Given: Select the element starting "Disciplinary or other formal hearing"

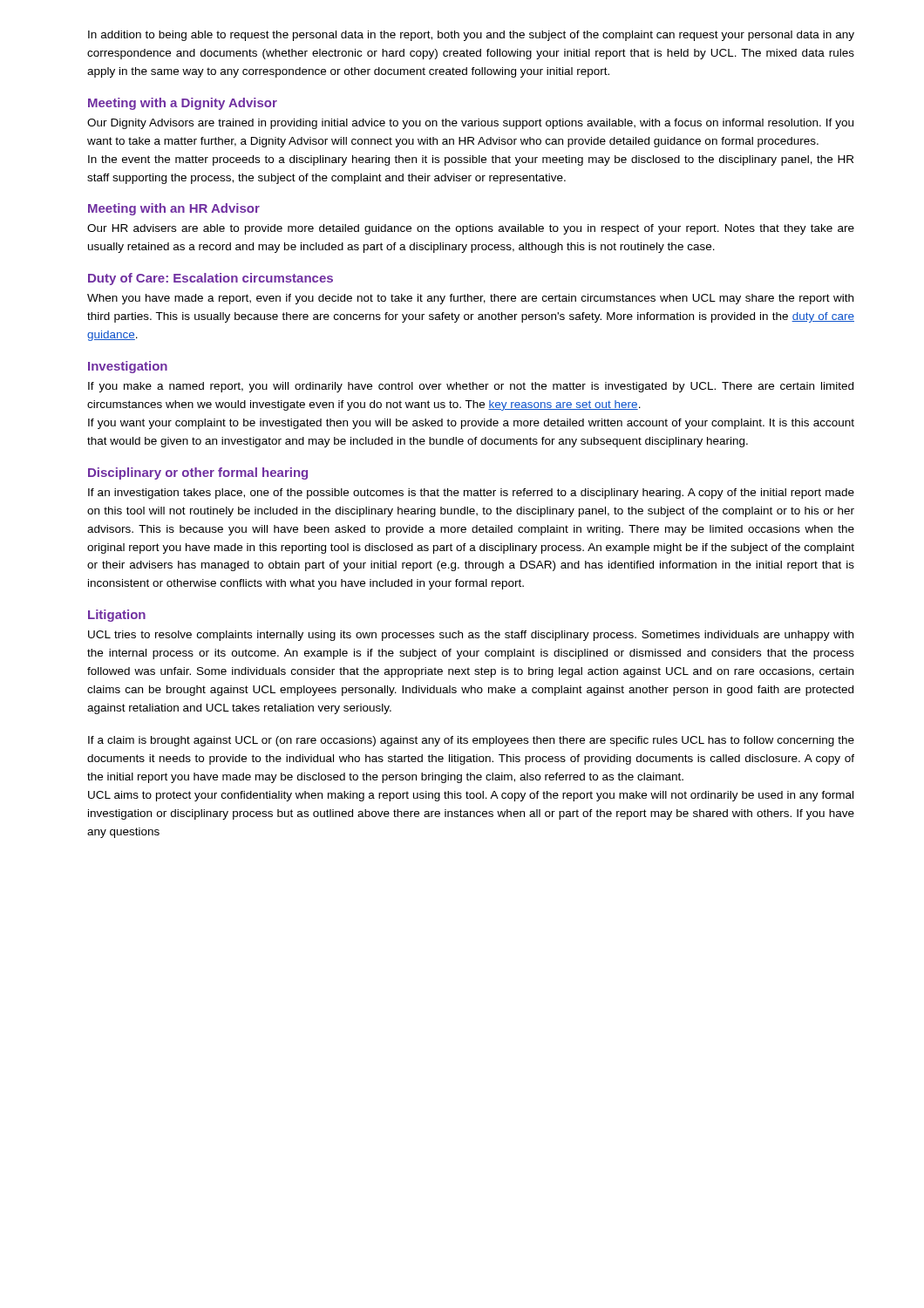Looking at the screenshot, I should [x=198, y=472].
